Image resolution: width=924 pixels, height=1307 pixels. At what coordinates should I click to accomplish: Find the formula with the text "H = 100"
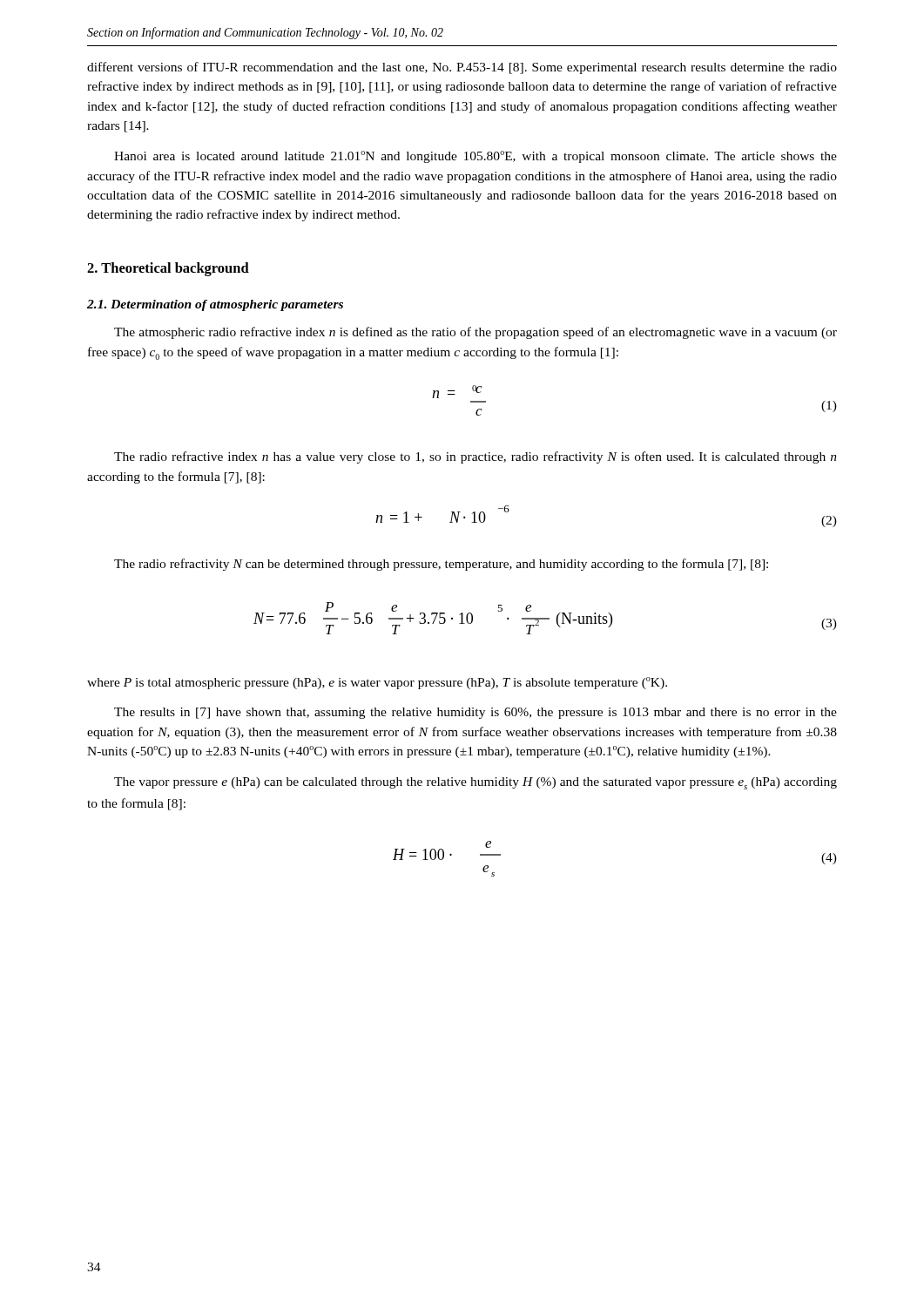[x=490, y=855]
